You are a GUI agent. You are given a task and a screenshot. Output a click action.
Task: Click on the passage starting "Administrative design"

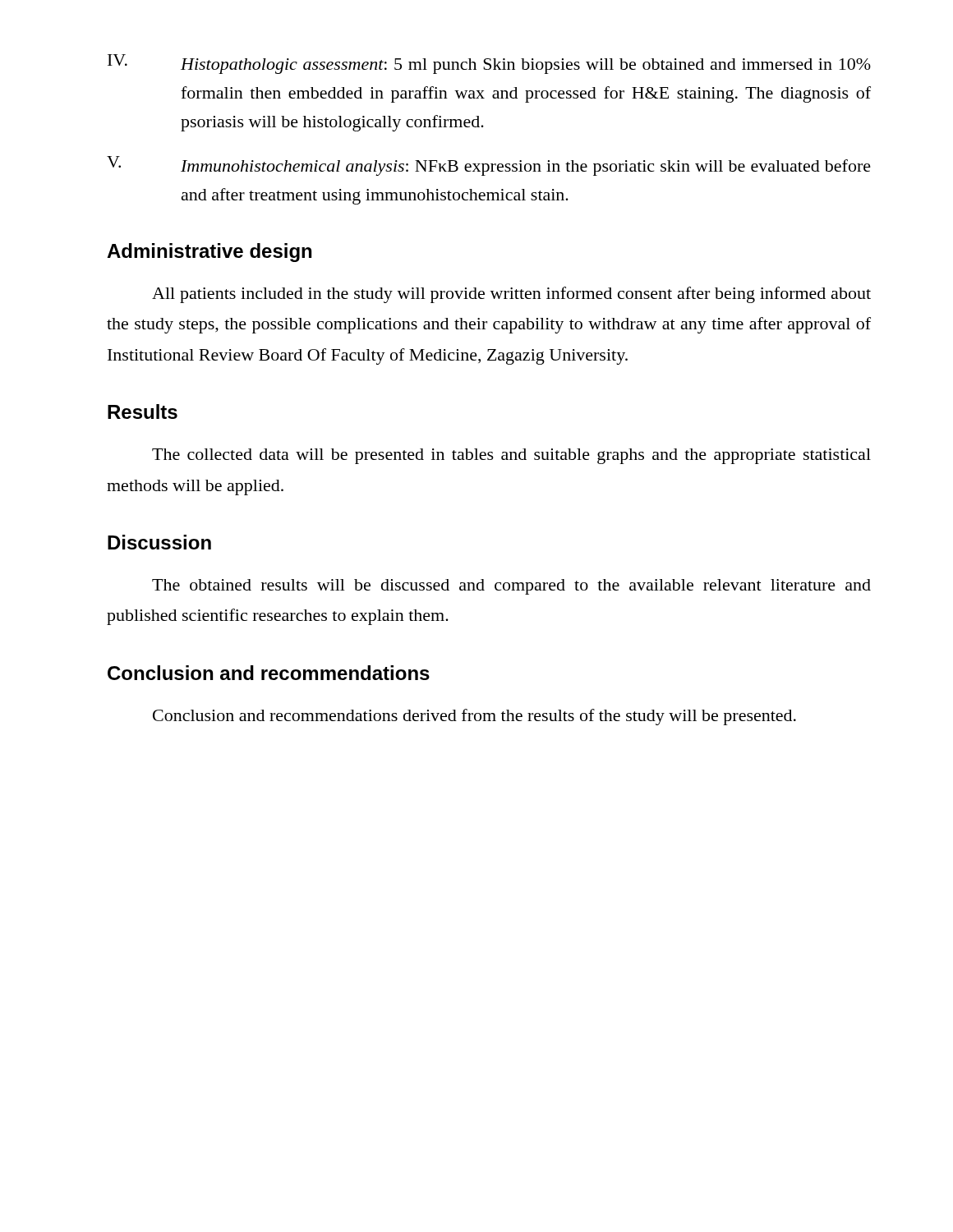[x=210, y=251]
